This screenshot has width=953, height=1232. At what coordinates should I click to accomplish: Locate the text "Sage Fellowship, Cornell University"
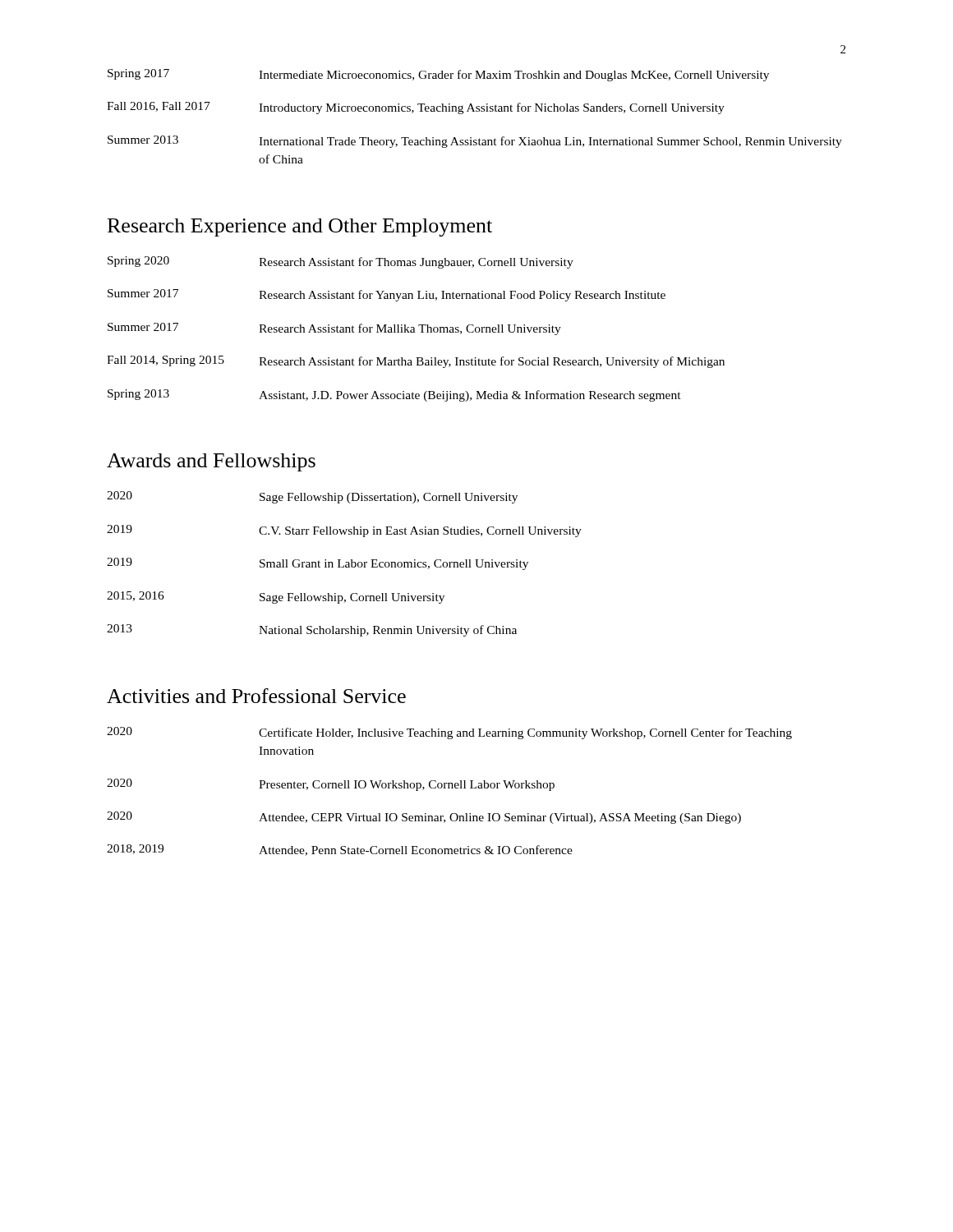tap(352, 596)
